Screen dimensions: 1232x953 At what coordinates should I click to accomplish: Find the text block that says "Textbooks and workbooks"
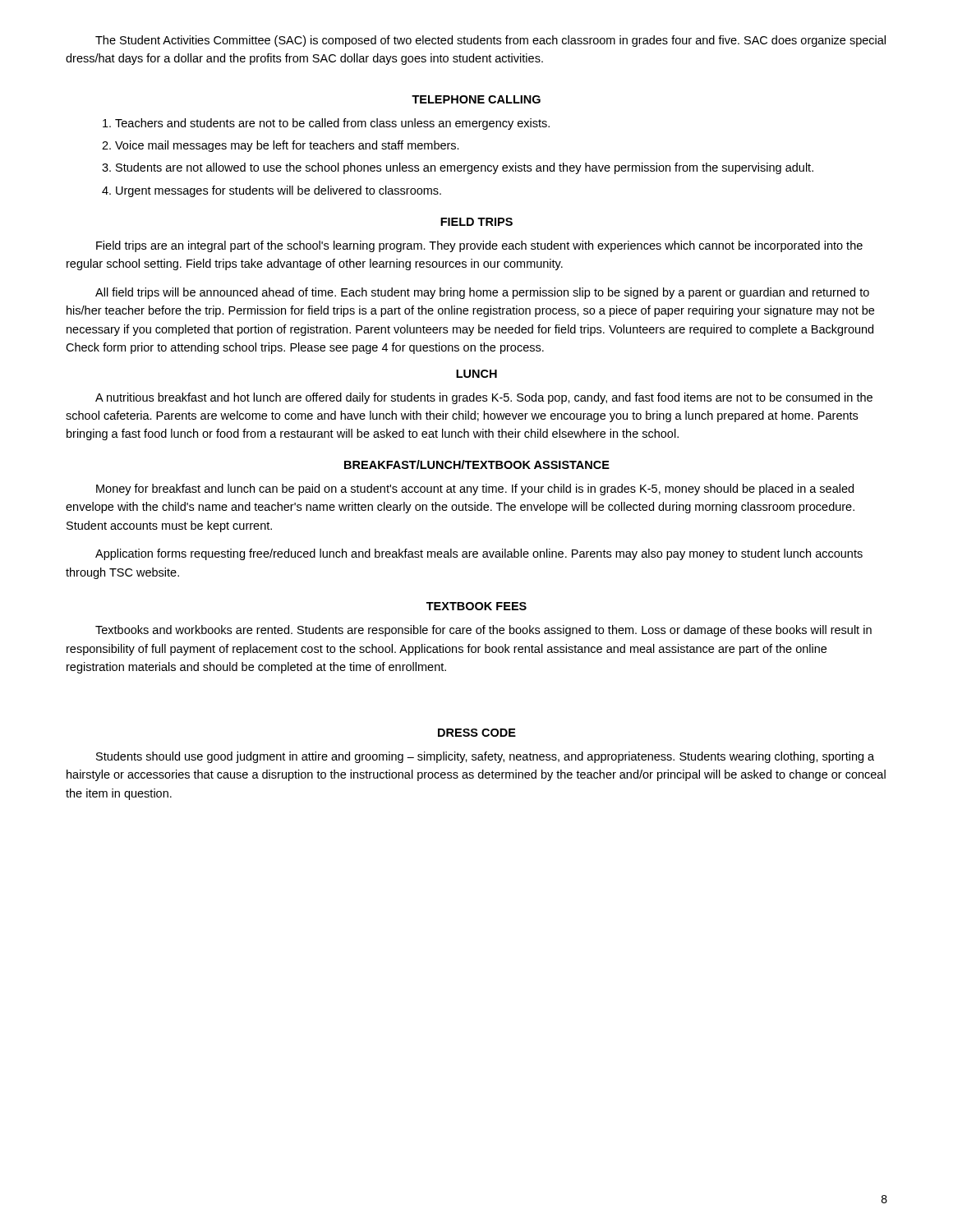[x=469, y=649]
